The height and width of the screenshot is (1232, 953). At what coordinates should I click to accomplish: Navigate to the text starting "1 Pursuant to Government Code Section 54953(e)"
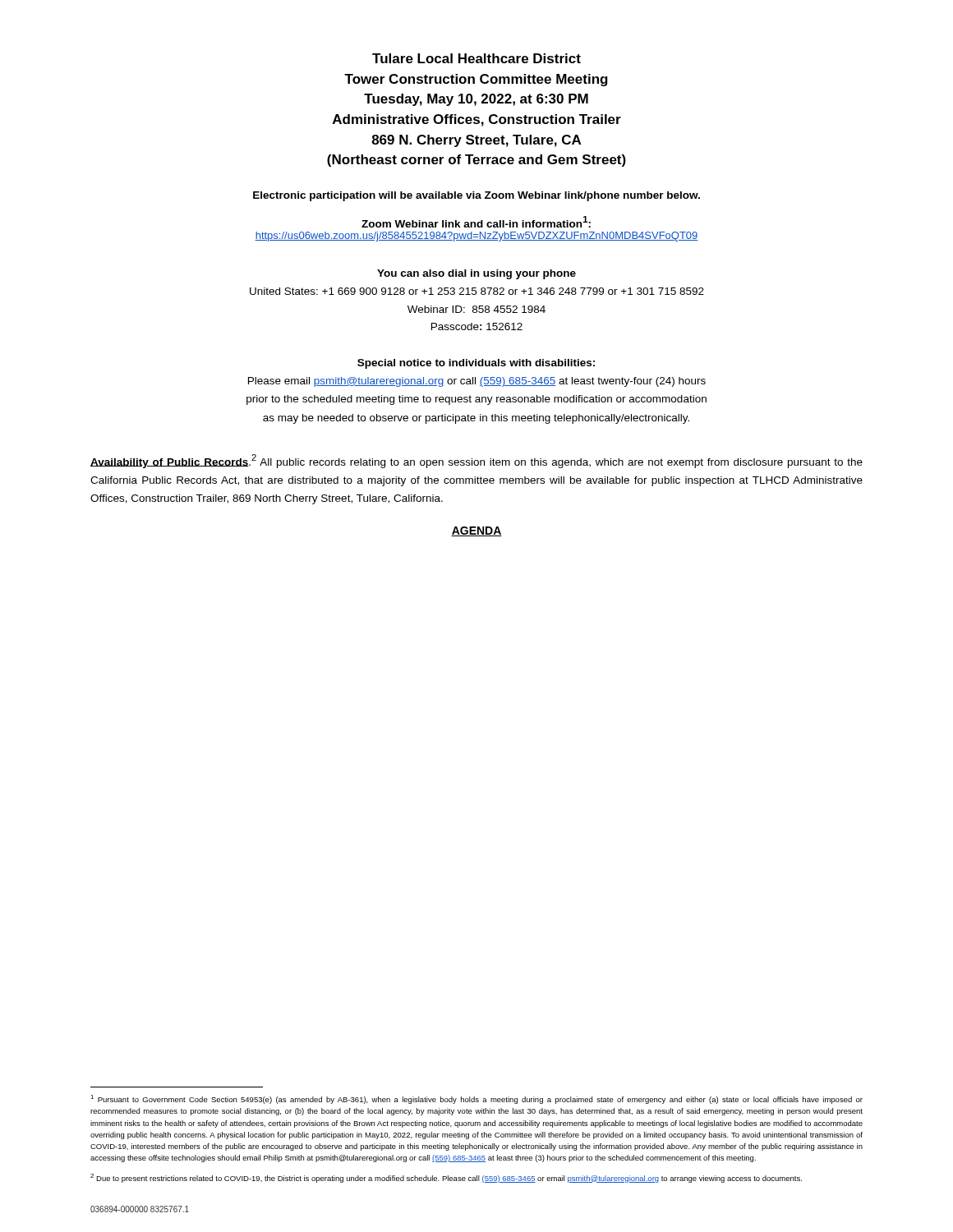(x=476, y=1128)
